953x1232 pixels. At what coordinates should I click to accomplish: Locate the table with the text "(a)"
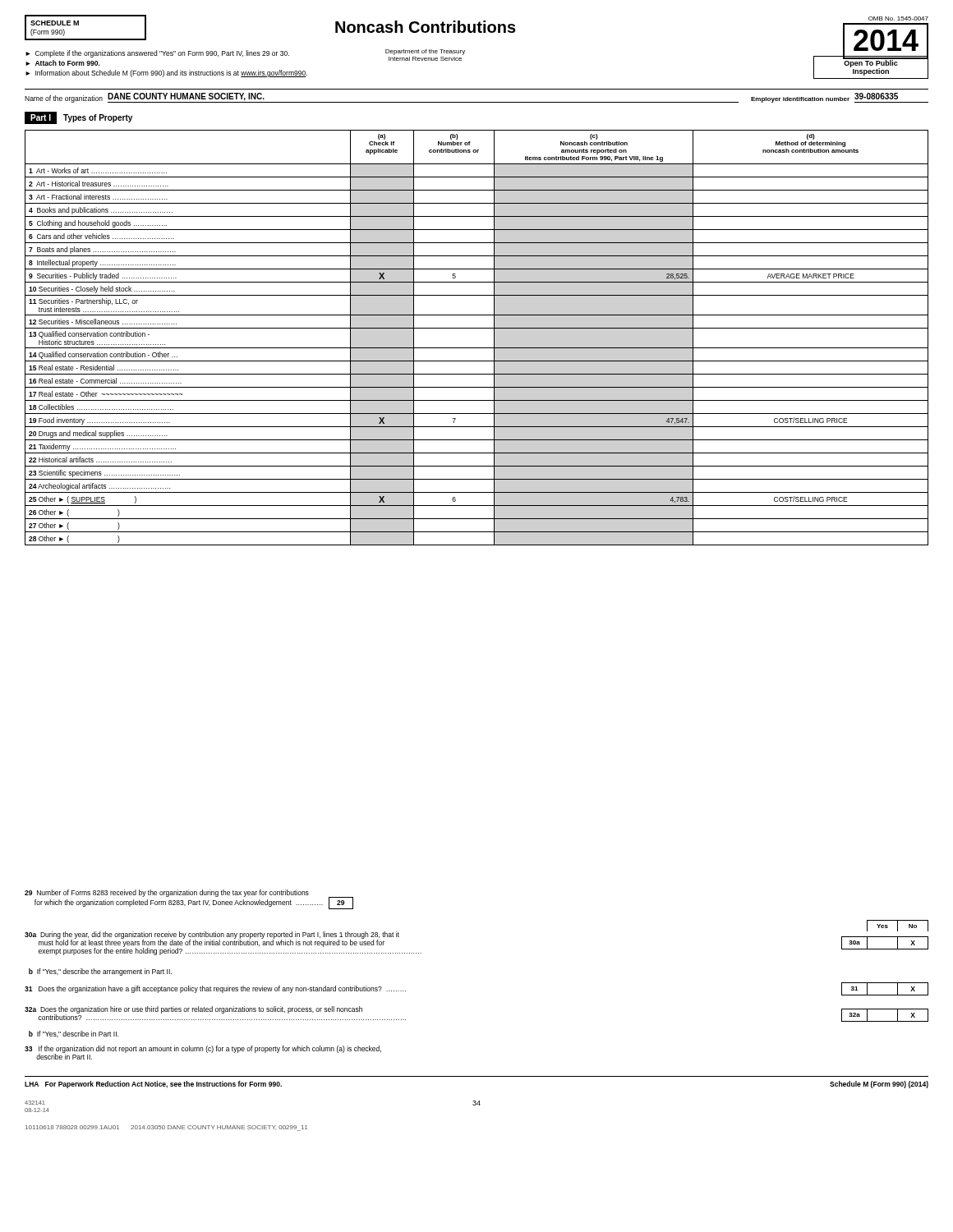476,338
